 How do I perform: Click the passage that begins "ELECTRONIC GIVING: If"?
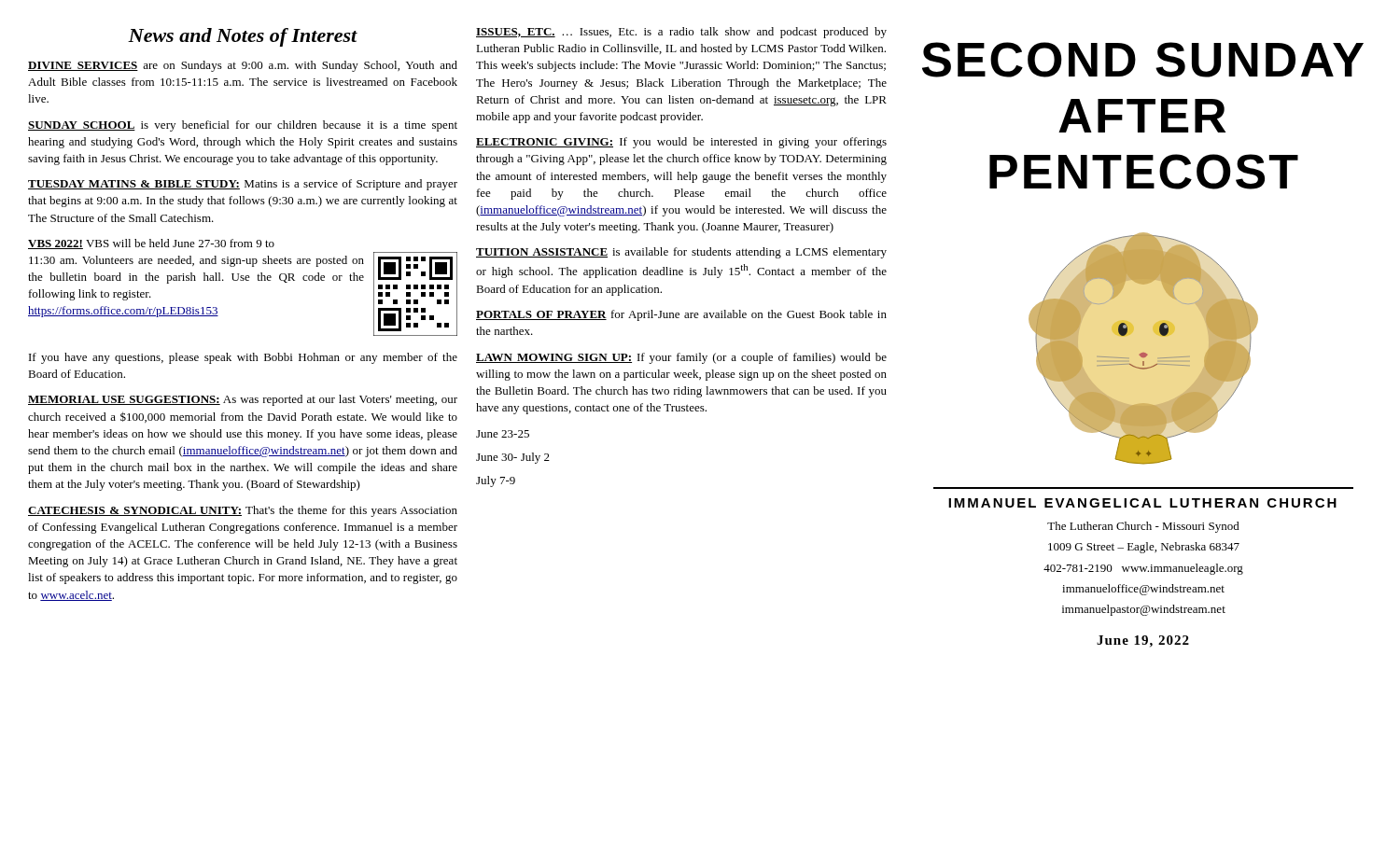tap(681, 184)
